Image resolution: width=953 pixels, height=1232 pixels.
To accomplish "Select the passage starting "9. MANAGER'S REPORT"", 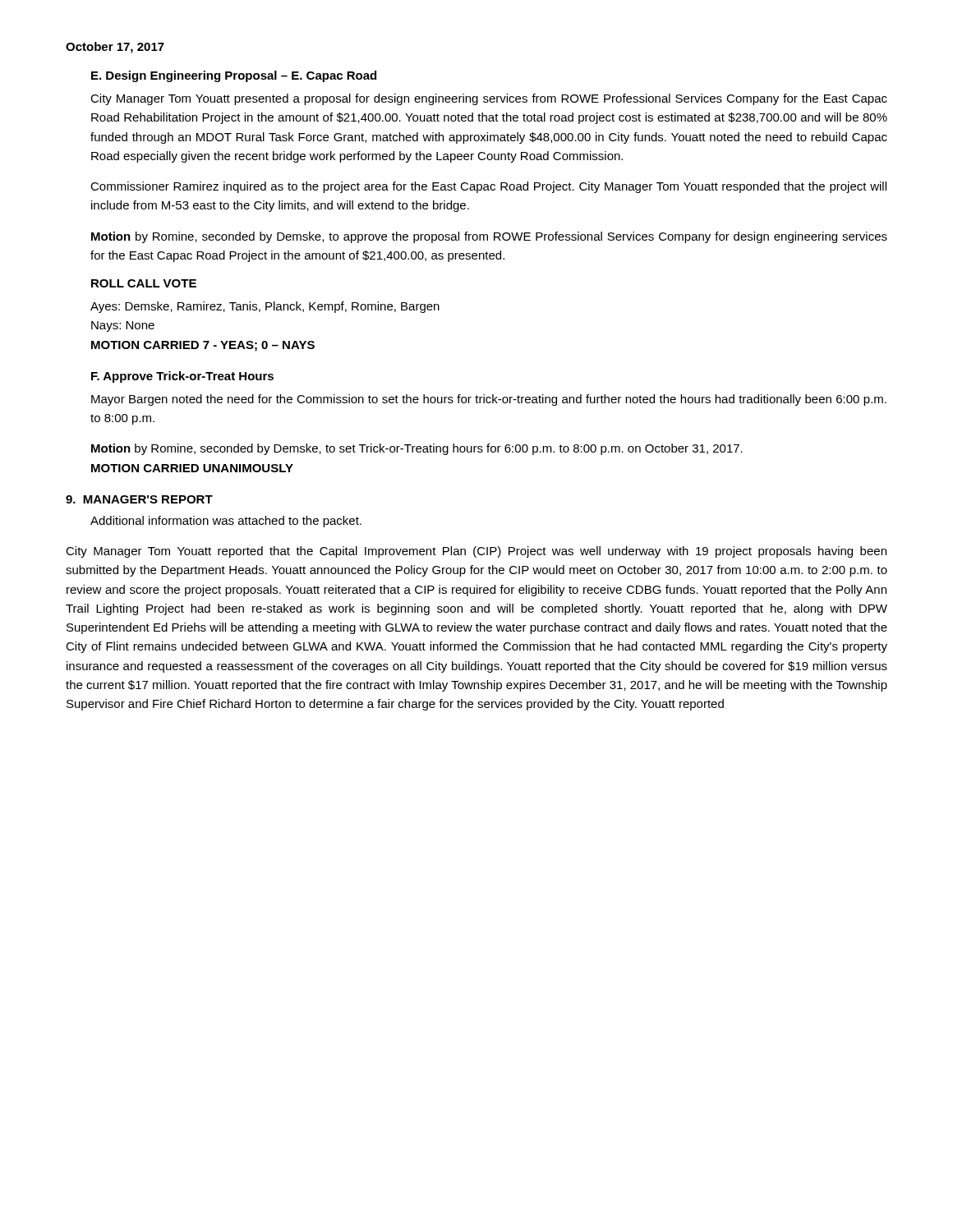I will coord(139,499).
